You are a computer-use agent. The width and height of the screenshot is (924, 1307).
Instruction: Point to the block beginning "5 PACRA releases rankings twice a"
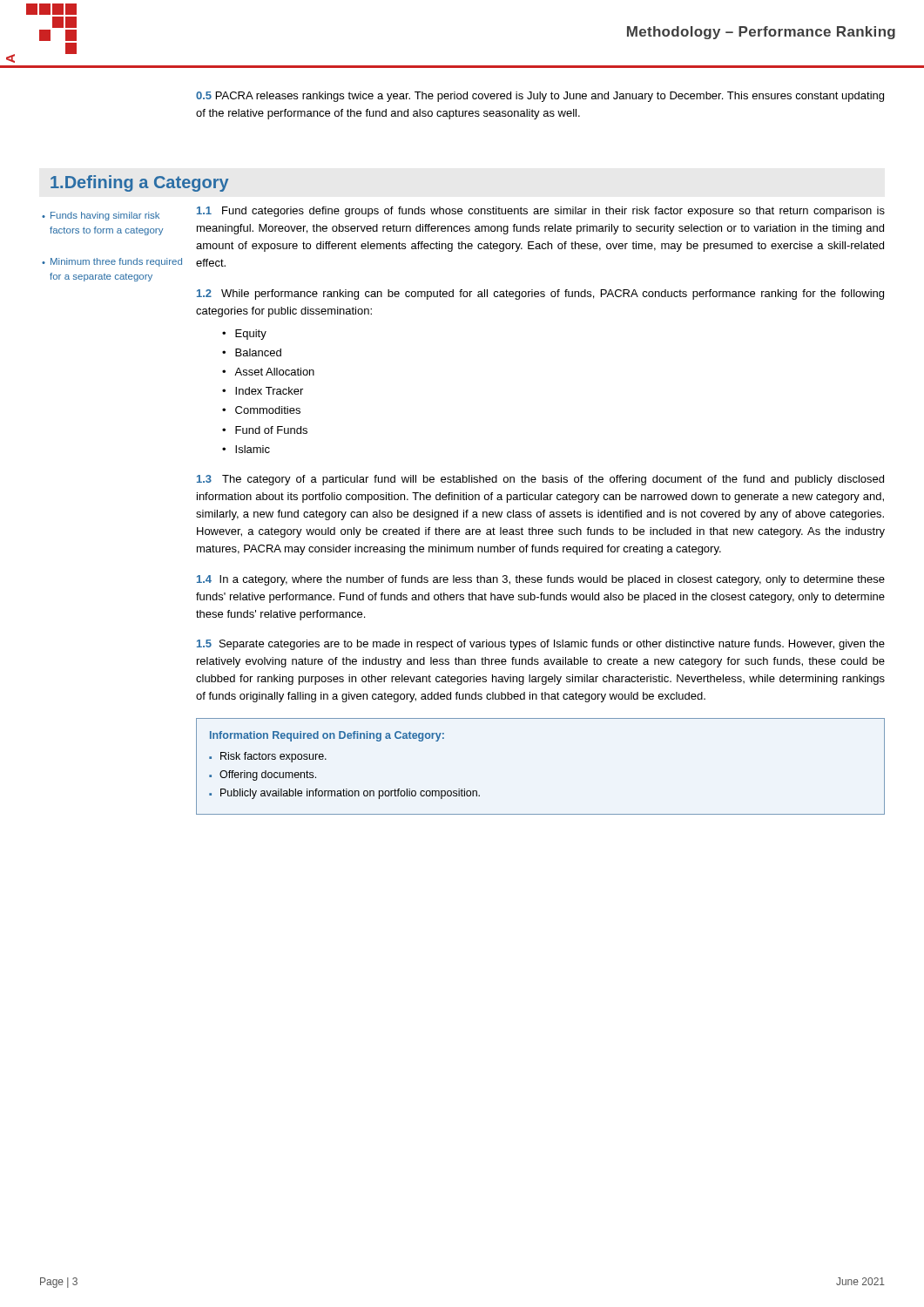[x=540, y=104]
